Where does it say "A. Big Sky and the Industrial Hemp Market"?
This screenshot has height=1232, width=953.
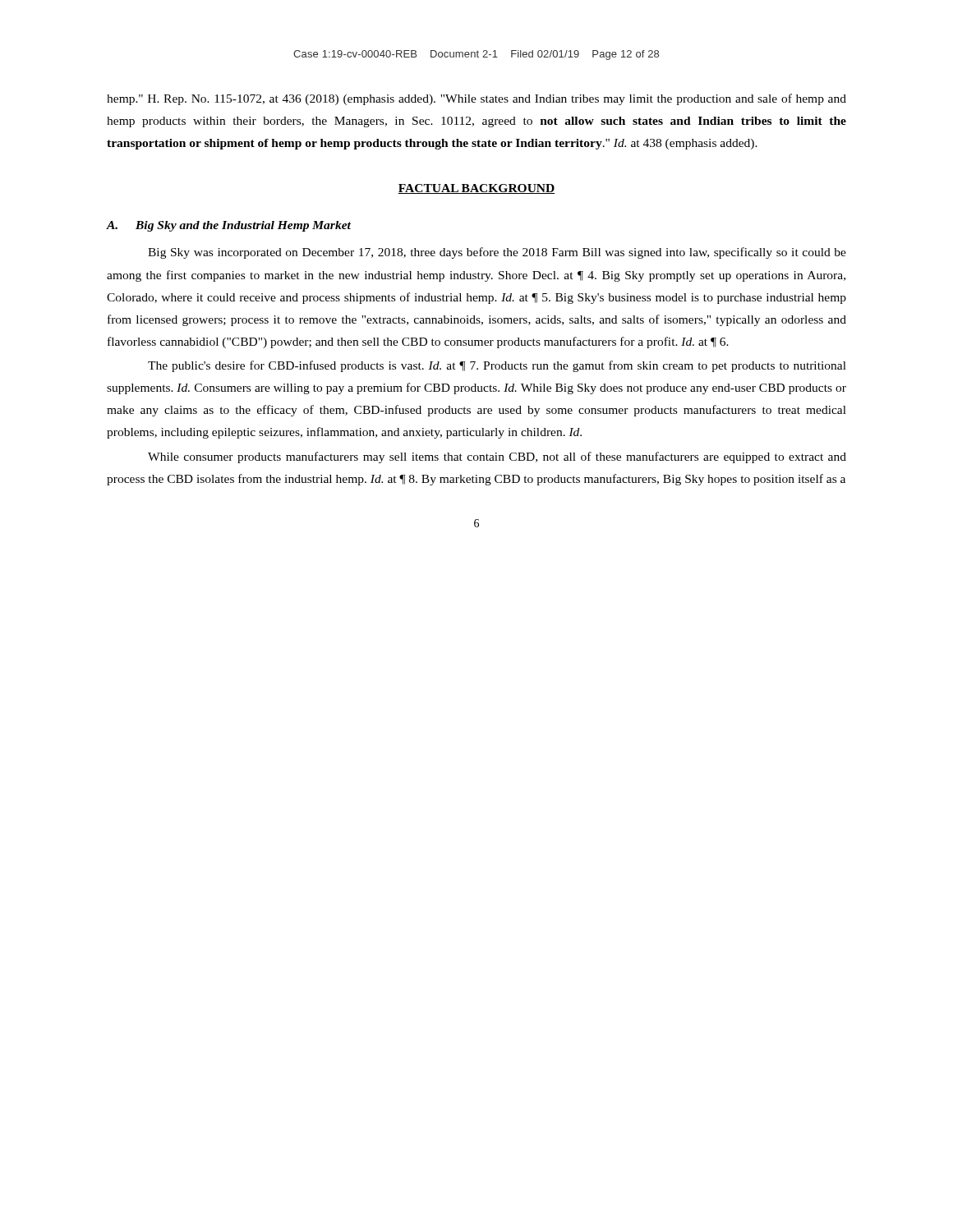pyautogui.click(x=229, y=225)
